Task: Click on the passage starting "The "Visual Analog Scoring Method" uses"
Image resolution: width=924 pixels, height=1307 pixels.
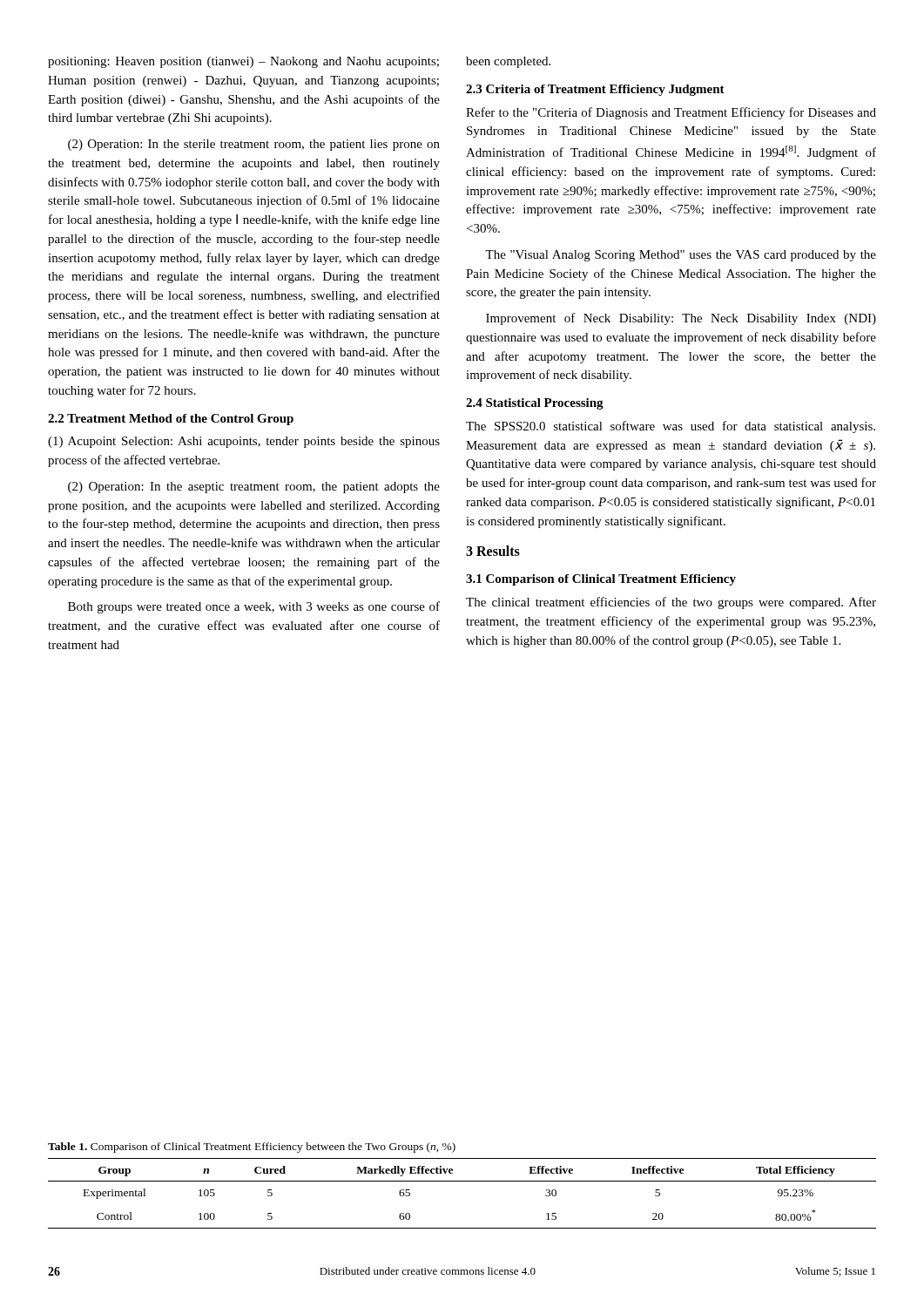Action: click(x=671, y=274)
